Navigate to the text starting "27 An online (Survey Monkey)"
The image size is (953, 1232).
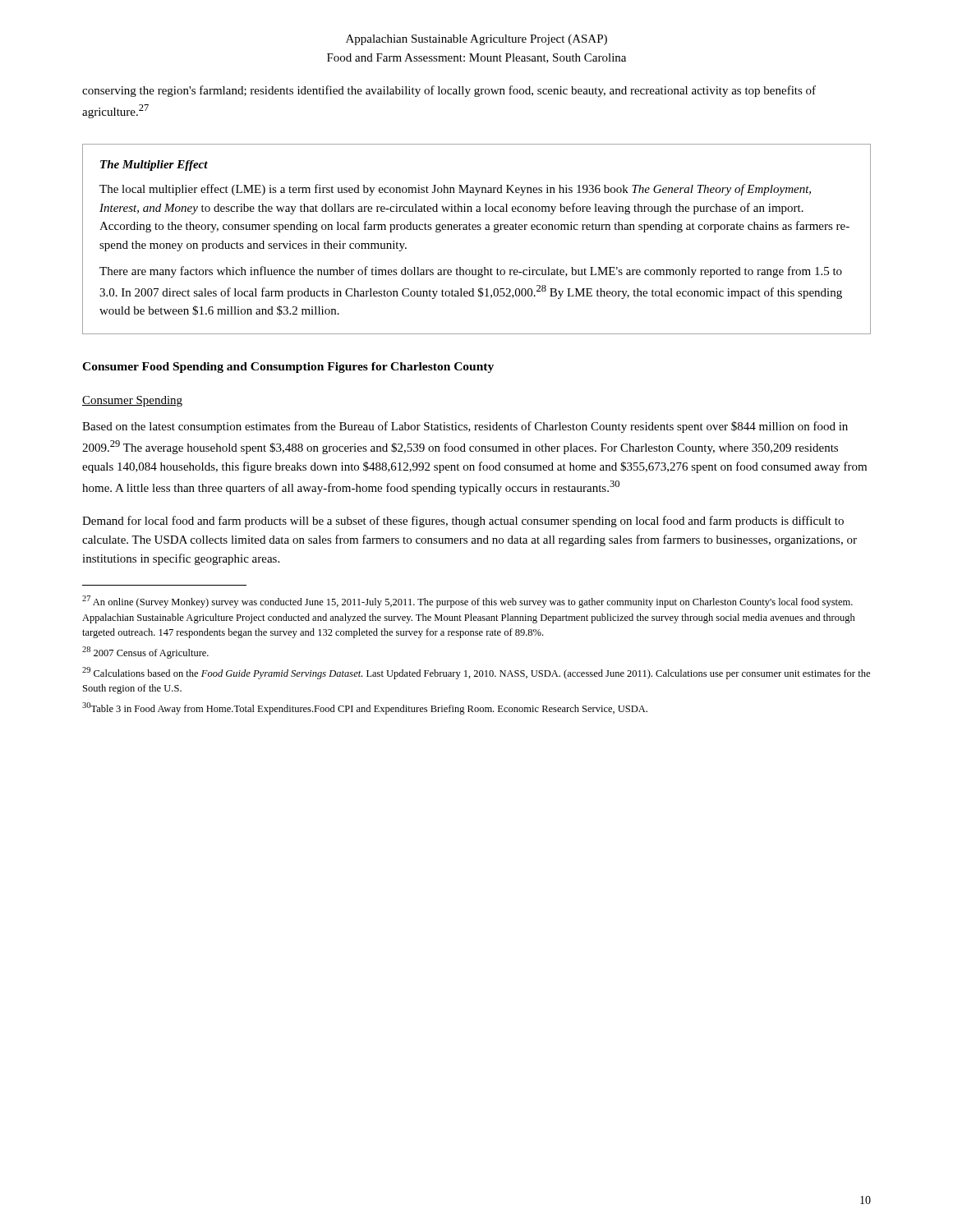tap(469, 616)
